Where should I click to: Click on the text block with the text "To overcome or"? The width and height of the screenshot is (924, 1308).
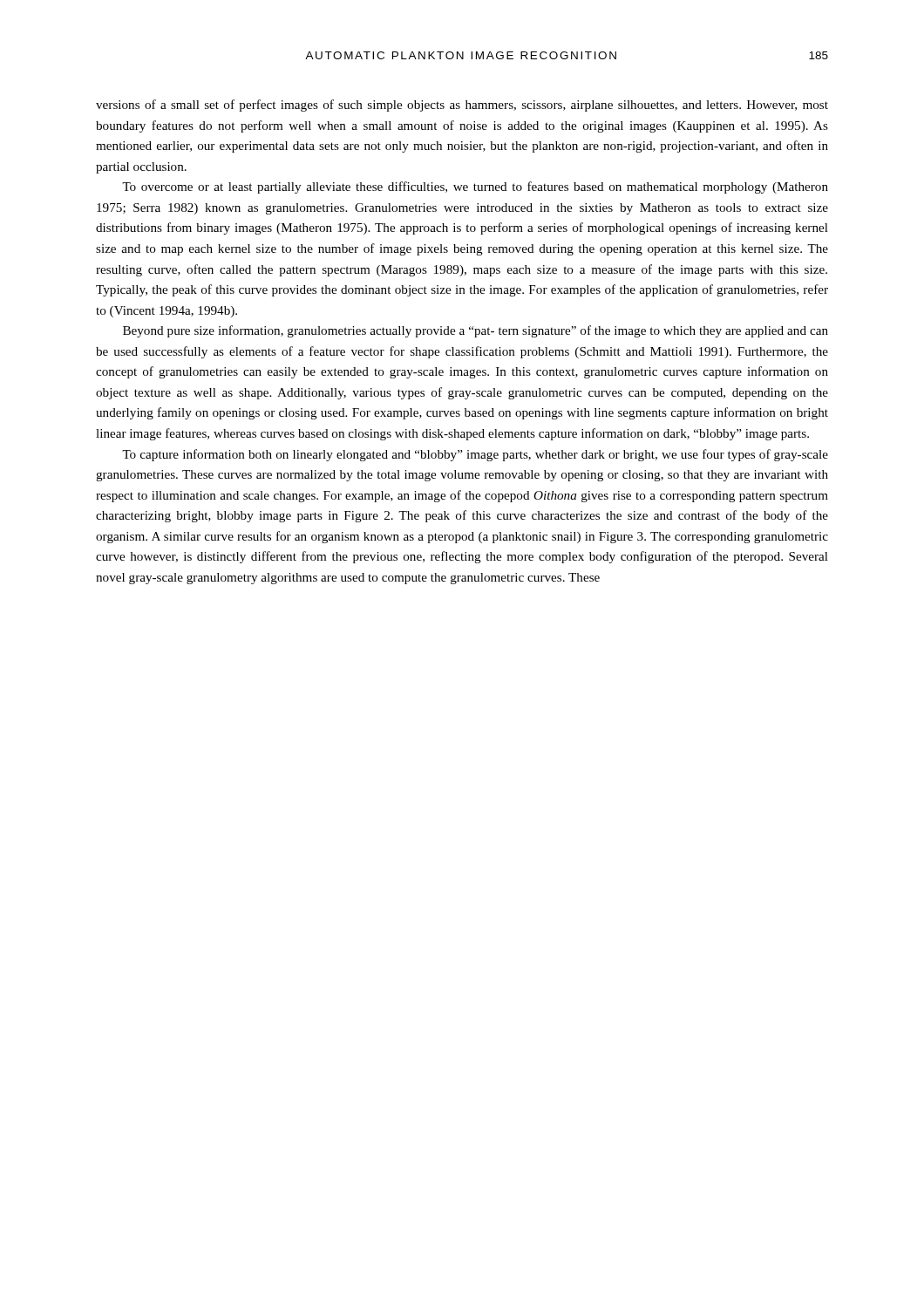tap(462, 248)
